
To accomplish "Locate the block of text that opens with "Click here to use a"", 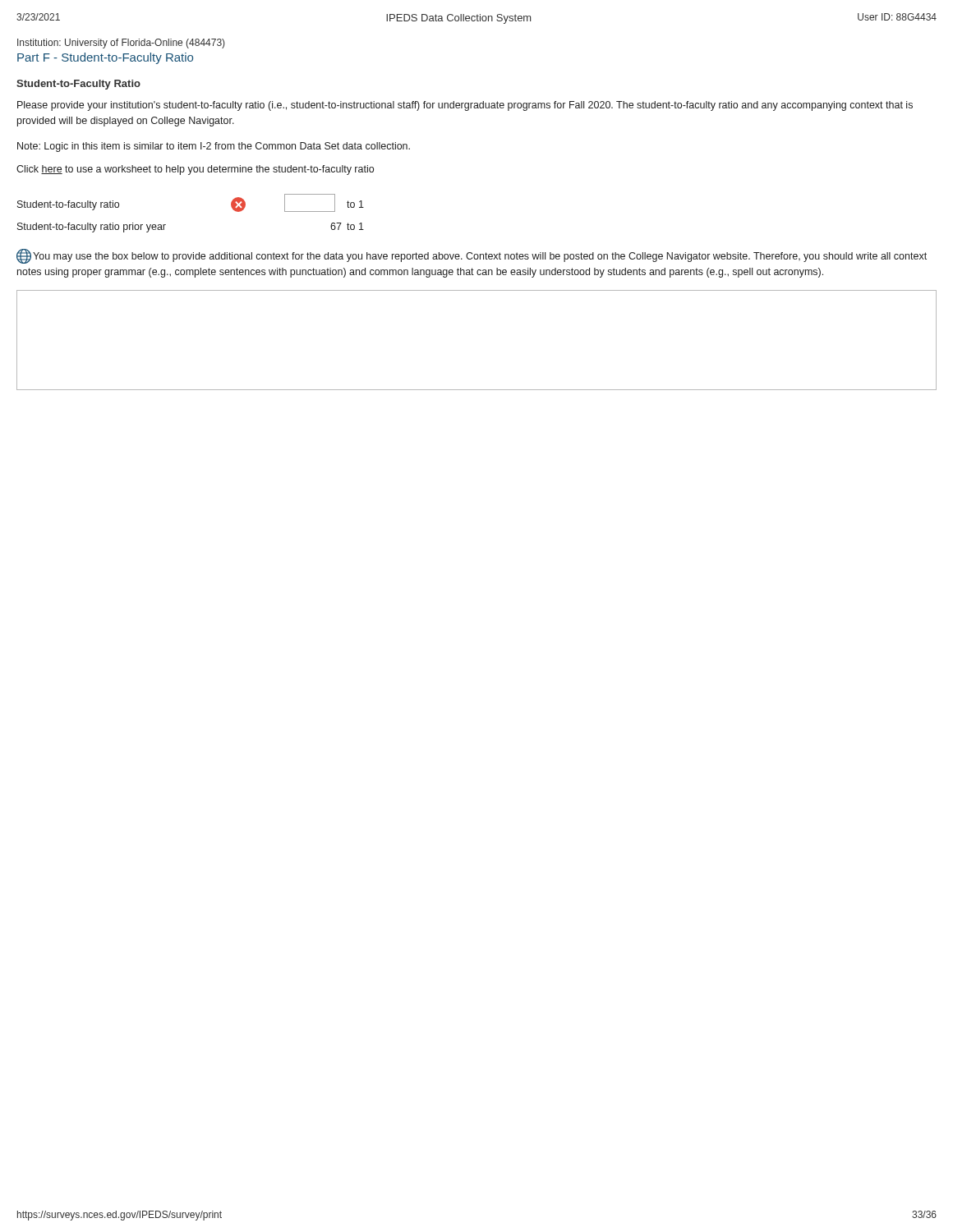I will 195,169.
